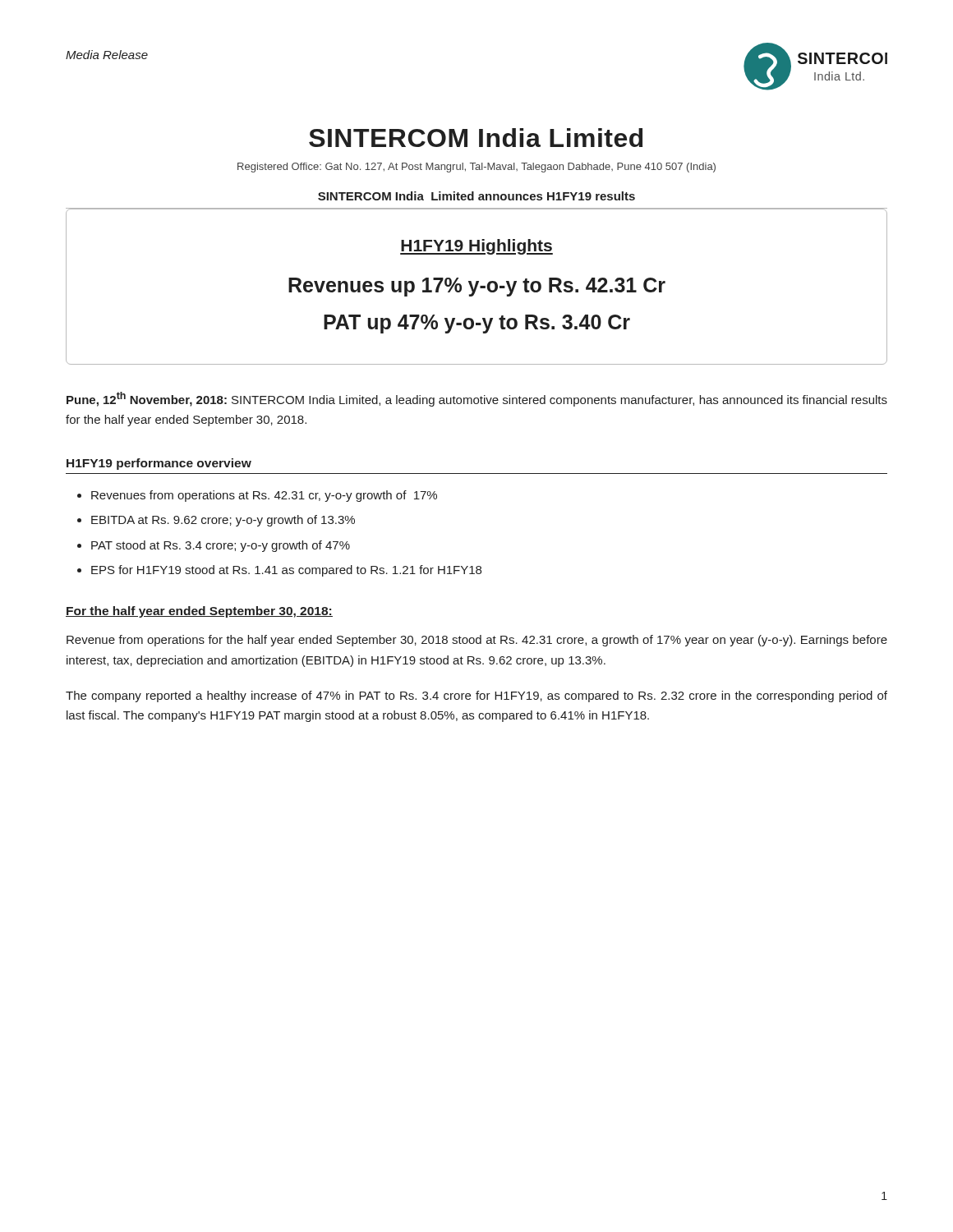Locate the text block starting "PAT stood at Rs. 3.4"
This screenshot has width=953, height=1232.
[220, 545]
